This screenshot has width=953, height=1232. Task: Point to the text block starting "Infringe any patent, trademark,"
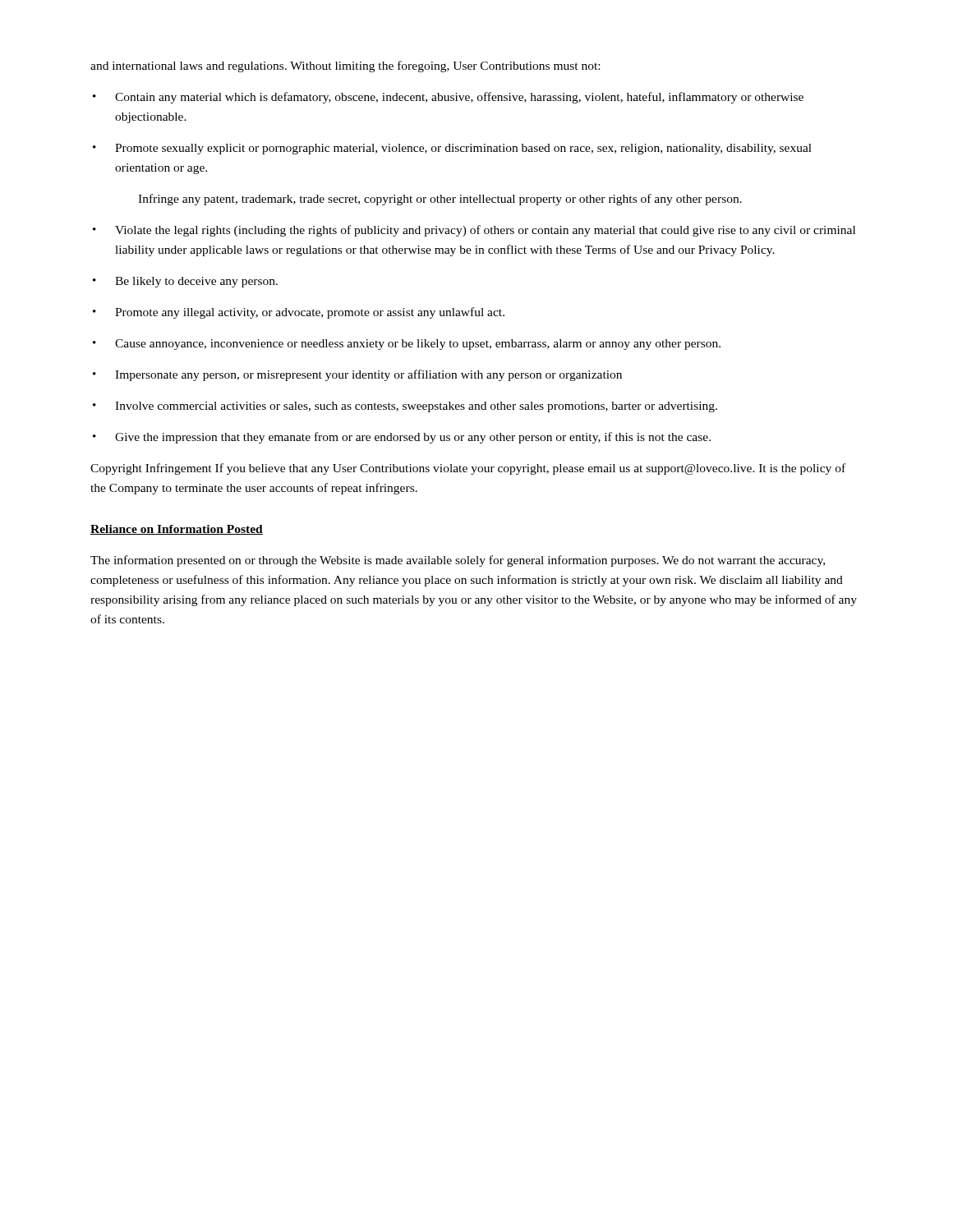coord(440,198)
